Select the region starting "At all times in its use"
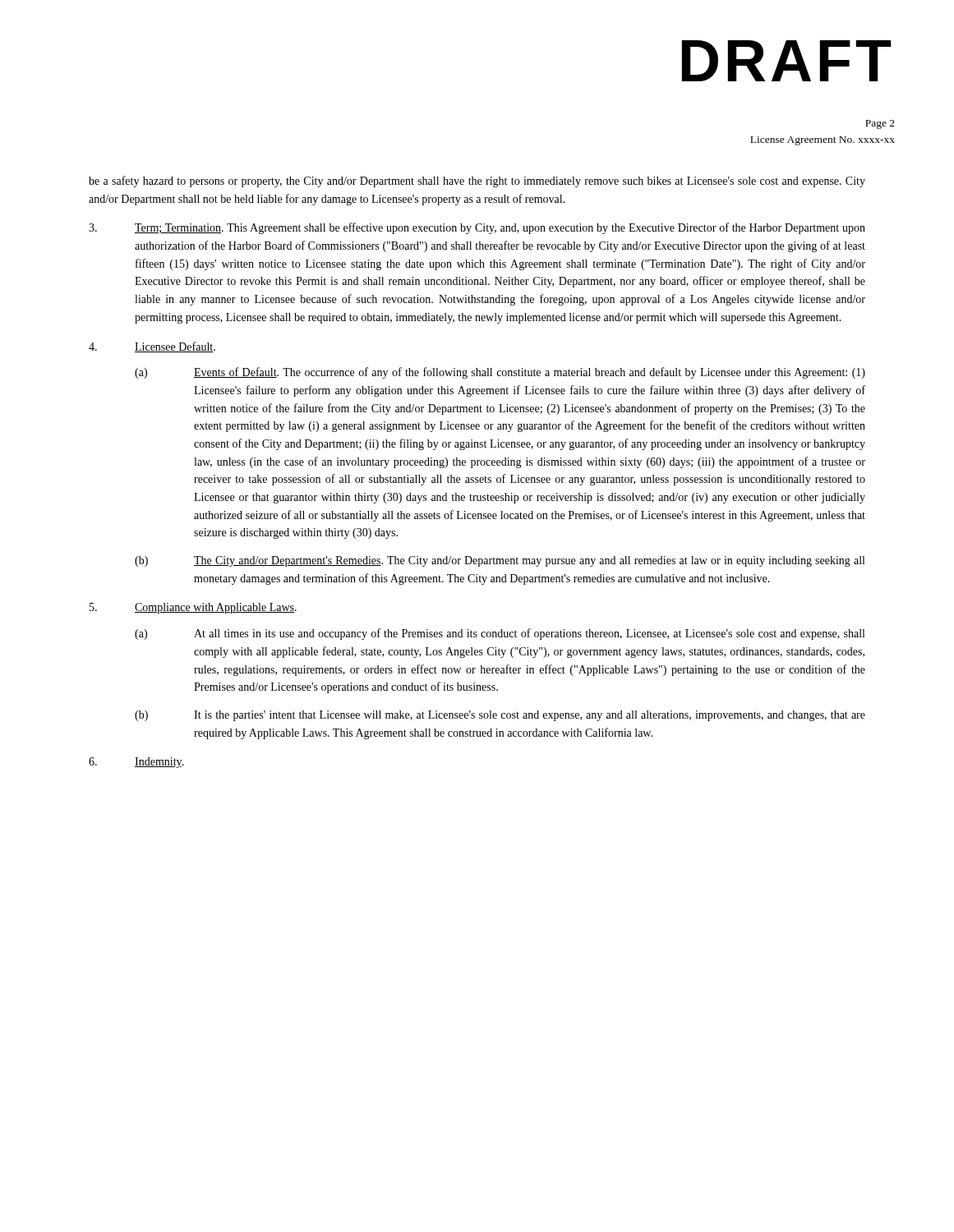 [x=530, y=660]
